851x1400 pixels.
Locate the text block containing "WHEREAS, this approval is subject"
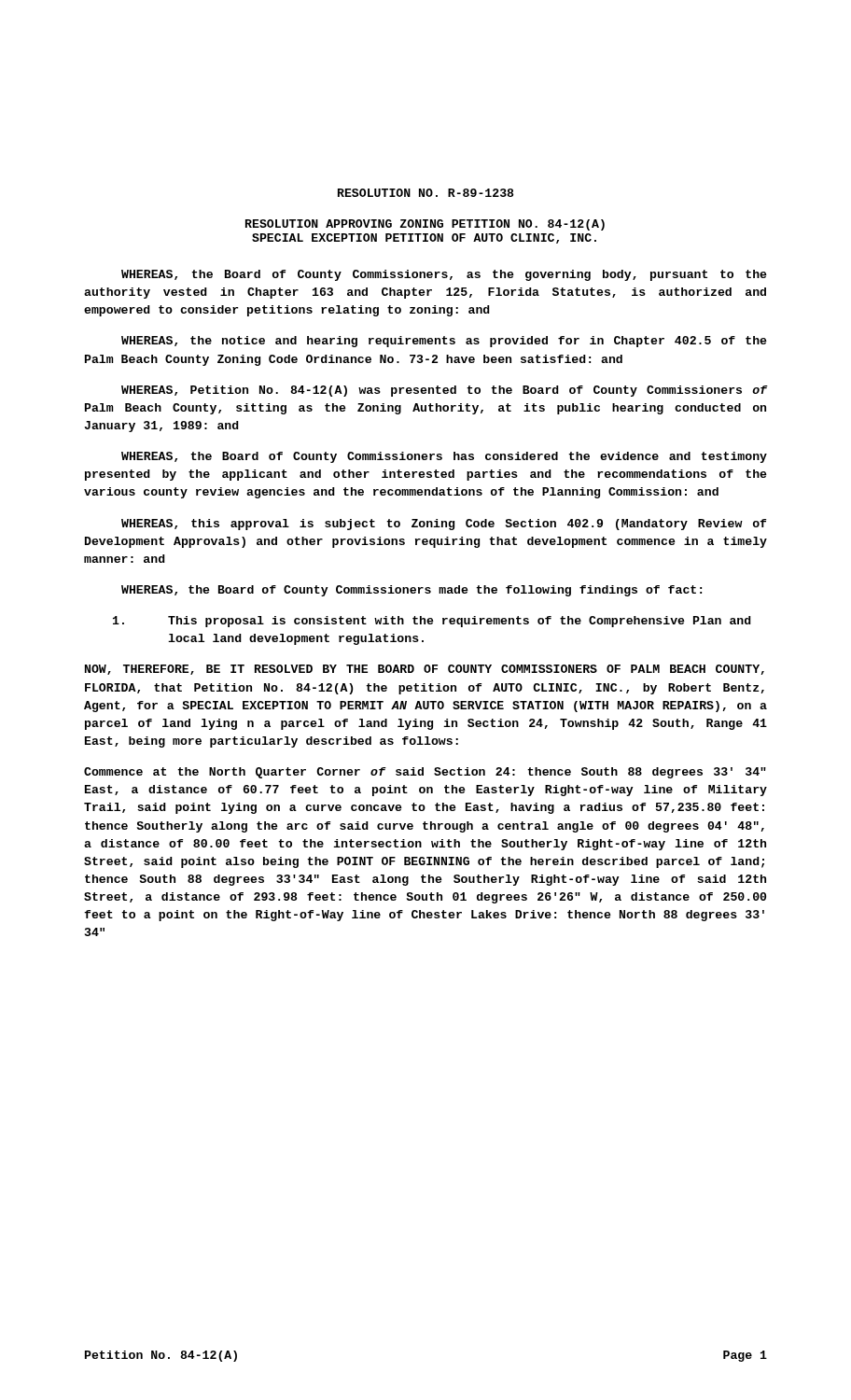[426, 542]
